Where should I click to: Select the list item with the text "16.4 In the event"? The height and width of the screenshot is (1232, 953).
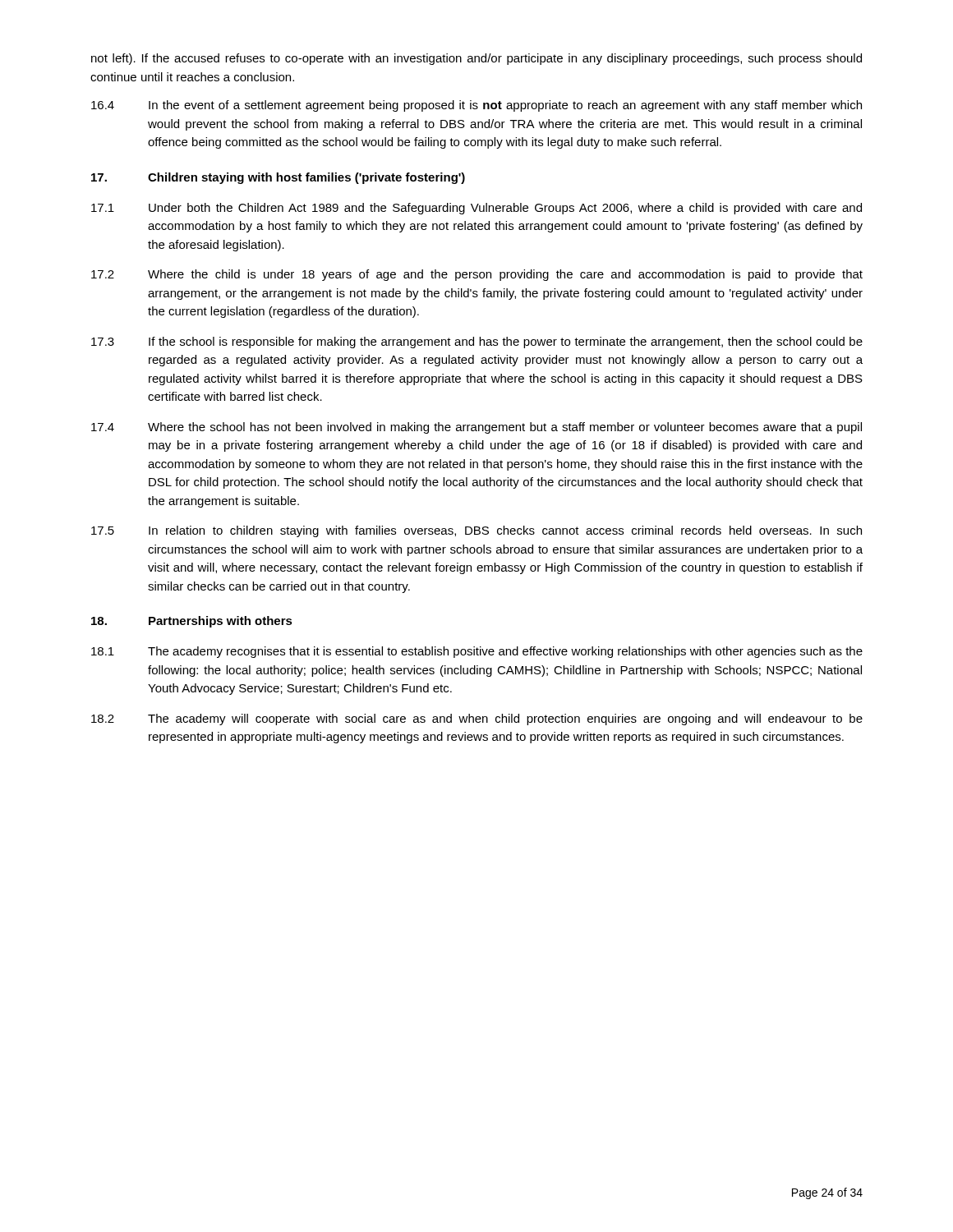(x=476, y=124)
